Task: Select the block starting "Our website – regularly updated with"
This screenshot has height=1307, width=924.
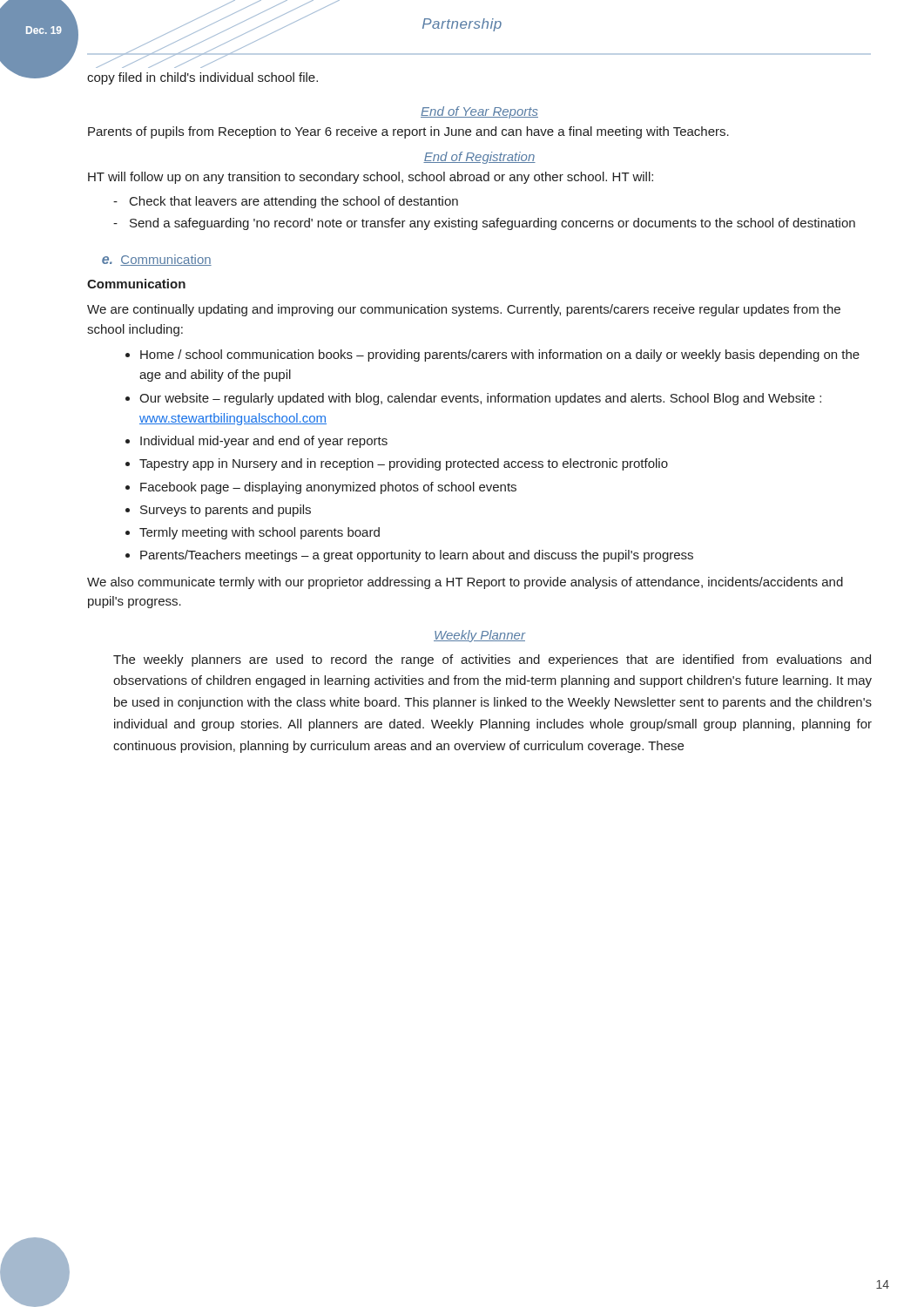Action: pos(481,407)
